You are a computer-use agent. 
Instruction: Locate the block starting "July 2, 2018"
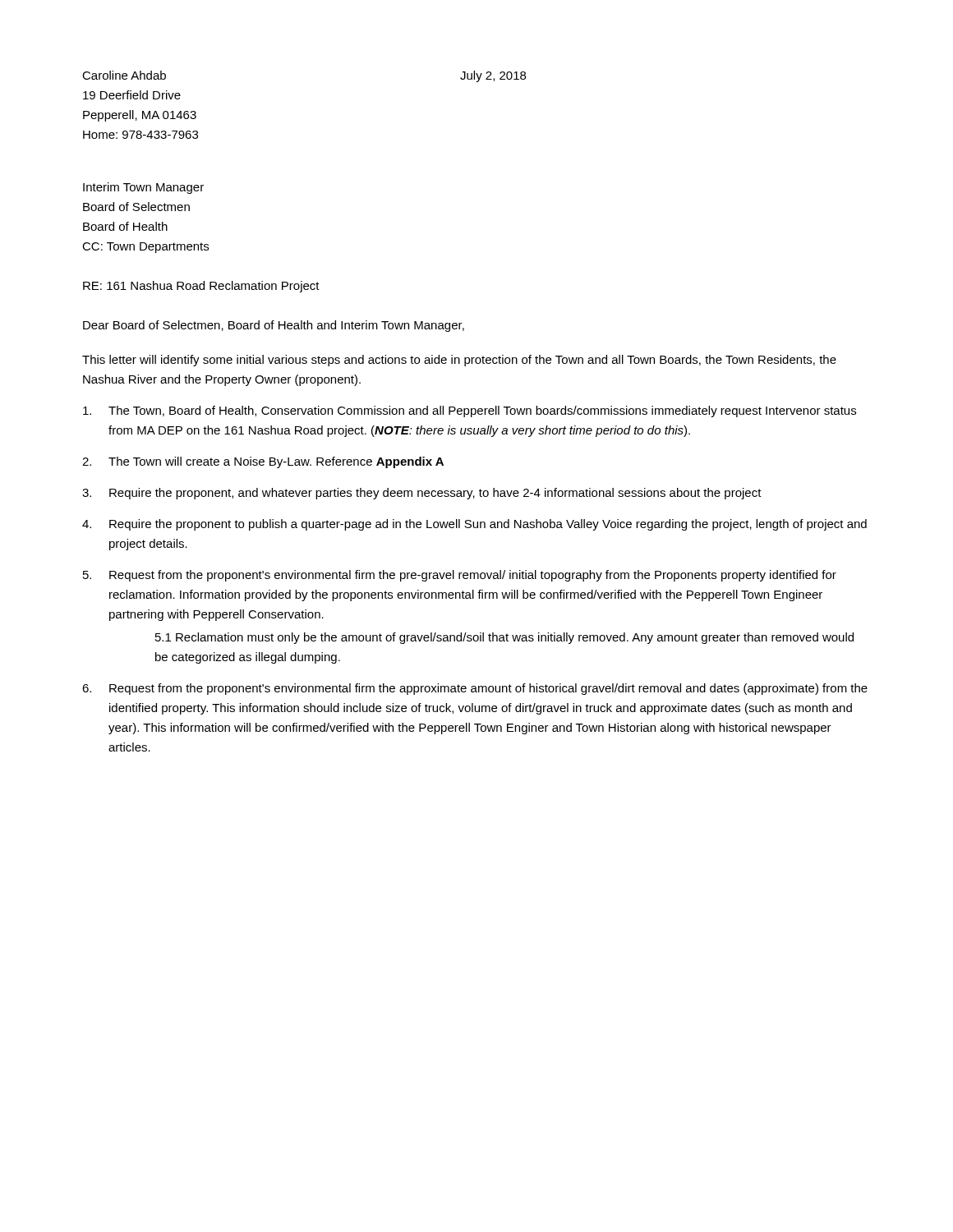(493, 75)
